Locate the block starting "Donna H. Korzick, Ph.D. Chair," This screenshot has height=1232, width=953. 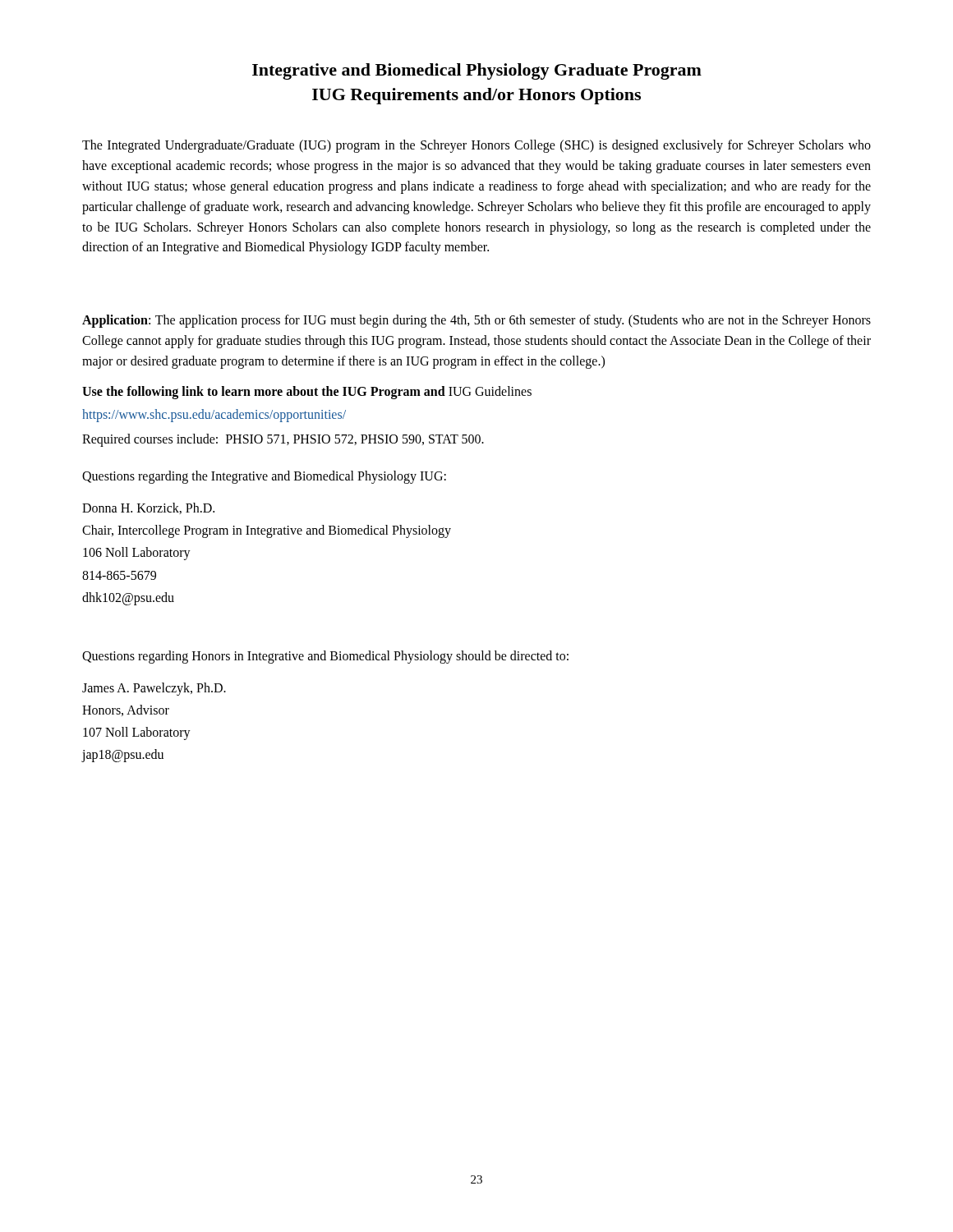pyautogui.click(x=148, y=508)
